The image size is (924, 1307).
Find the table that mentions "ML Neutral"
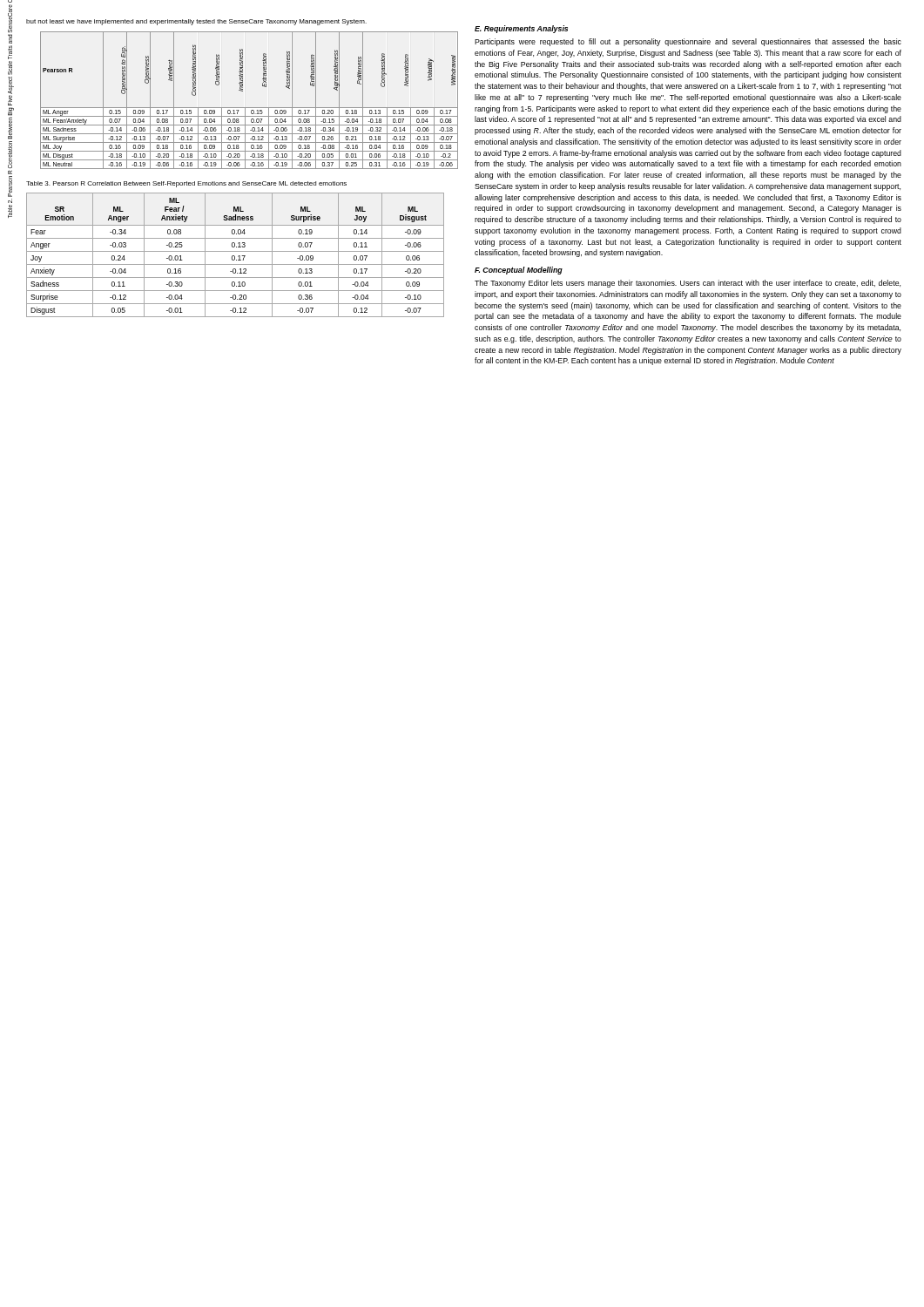(240, 101)
